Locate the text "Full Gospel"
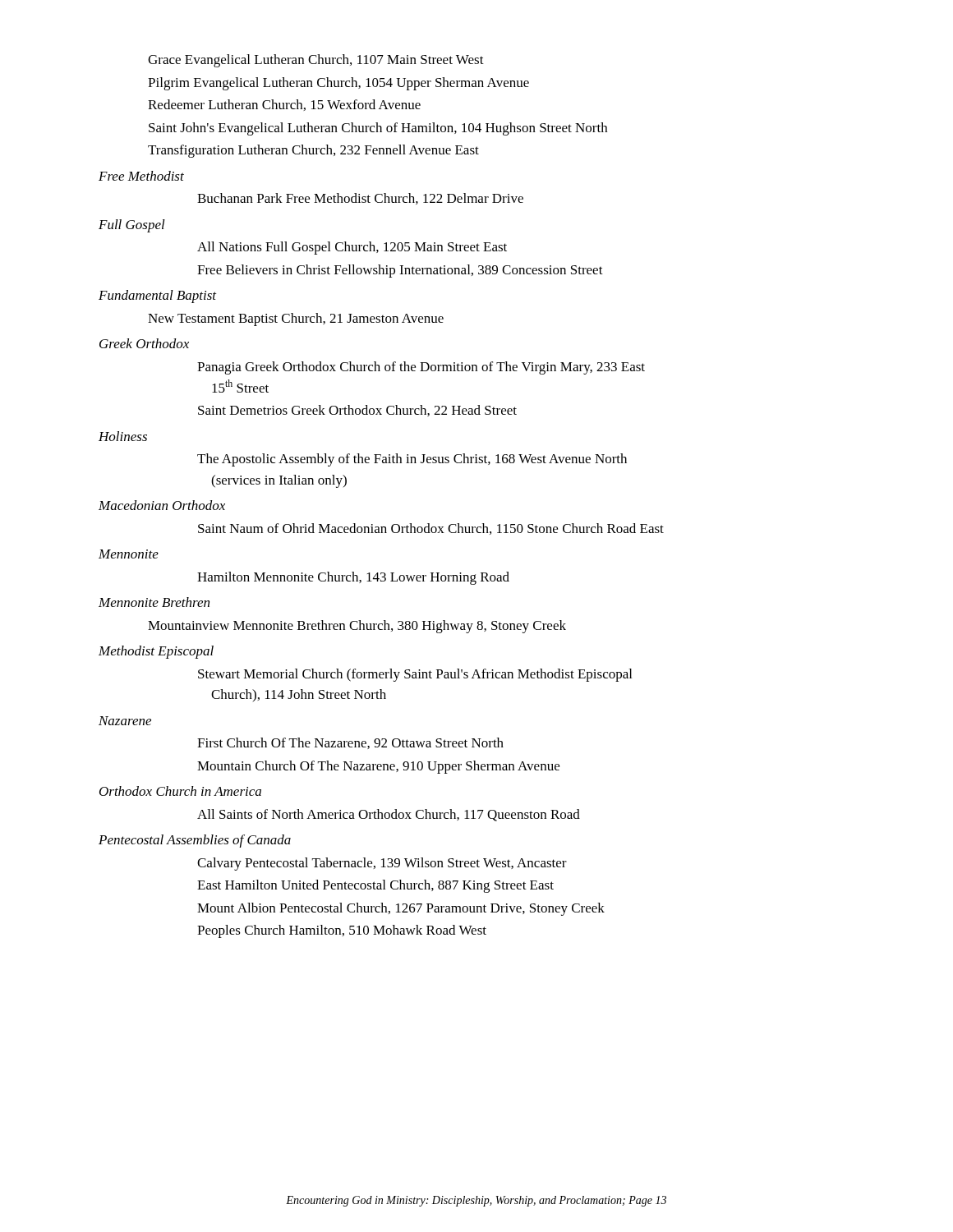The image size is (953, 1232). point(132,224)
